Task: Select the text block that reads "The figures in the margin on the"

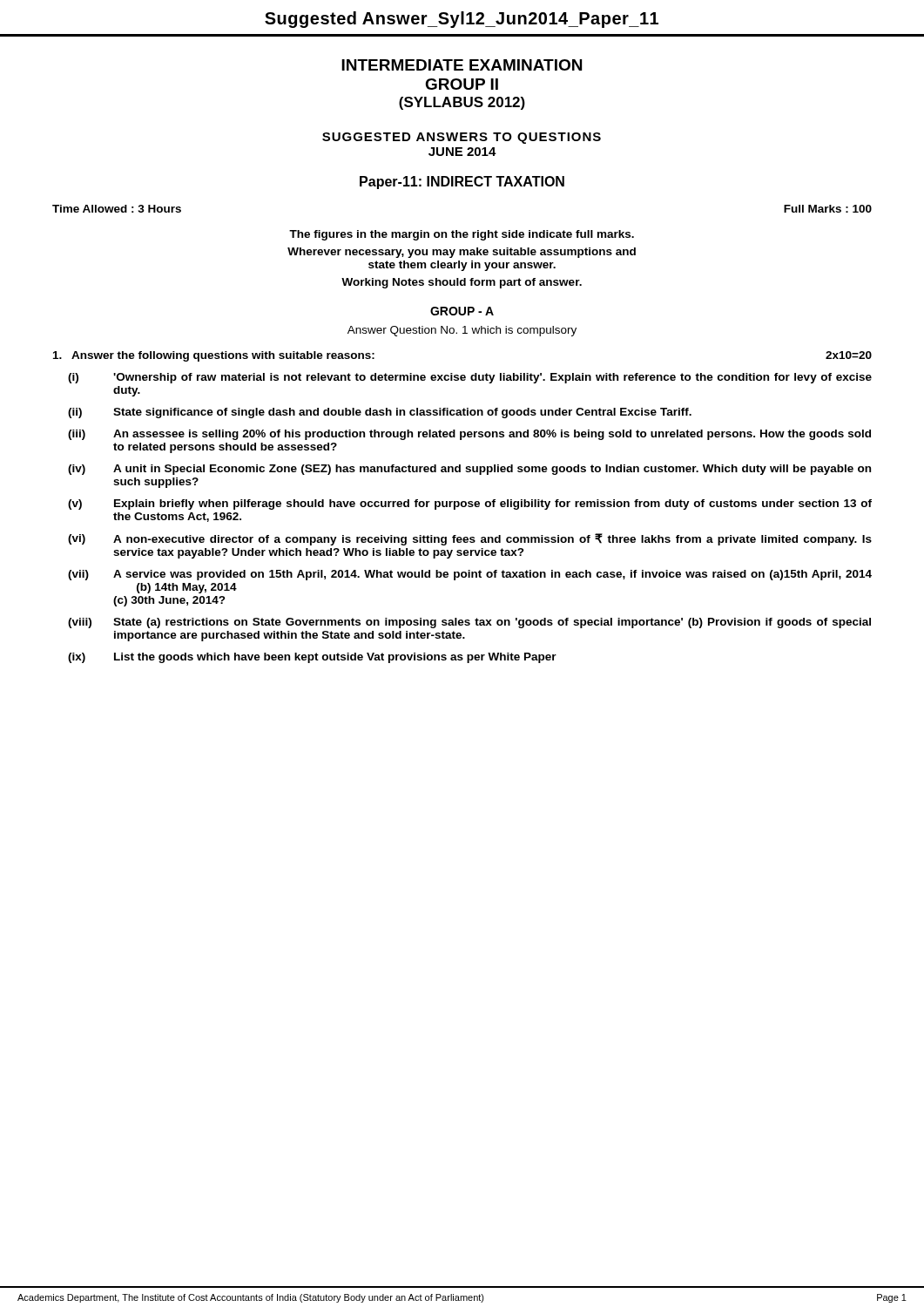Action: point(462,258)
